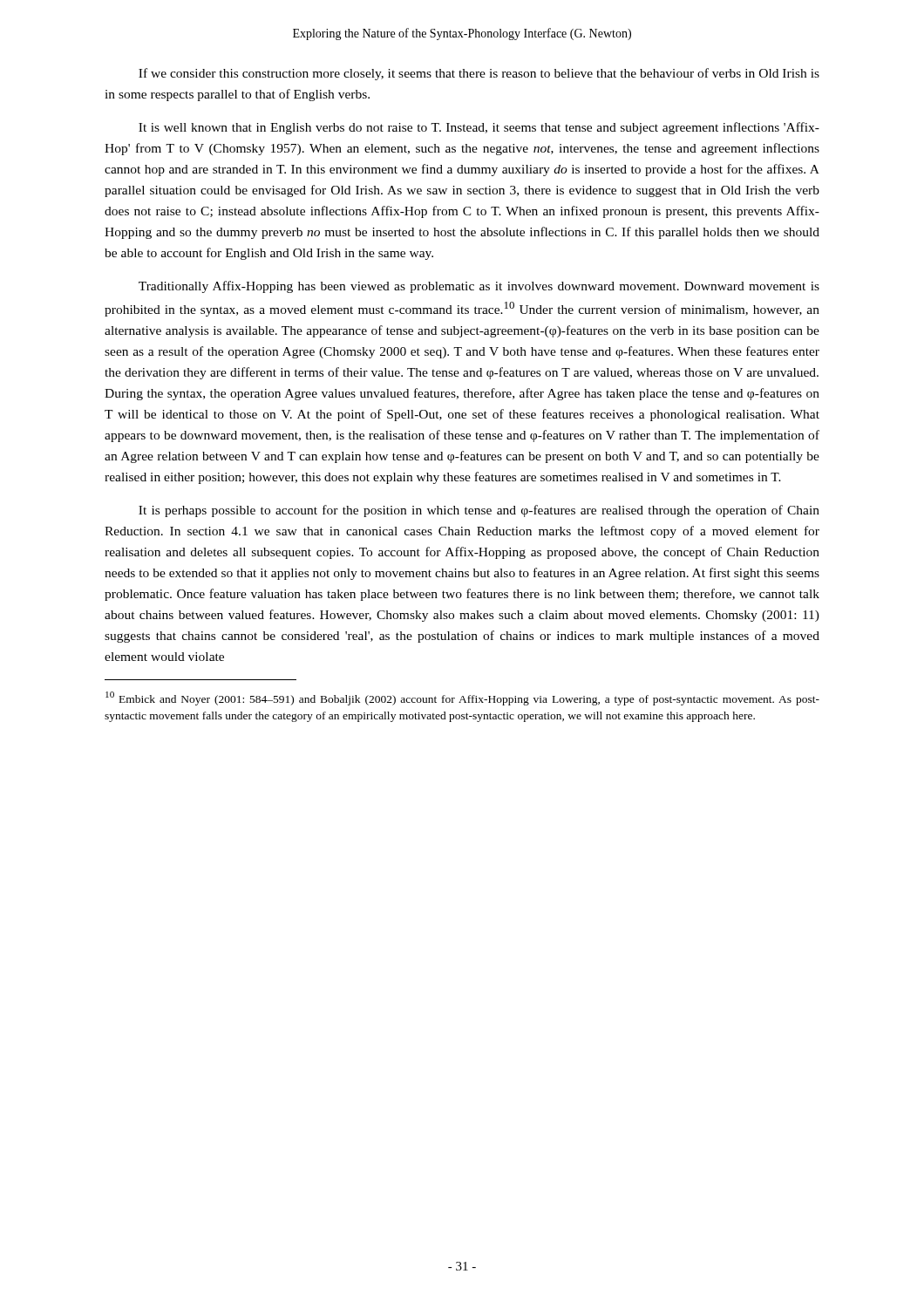Click the passage that begins "If we consider"
This screenshot has width=924, height=1308.
462,83
